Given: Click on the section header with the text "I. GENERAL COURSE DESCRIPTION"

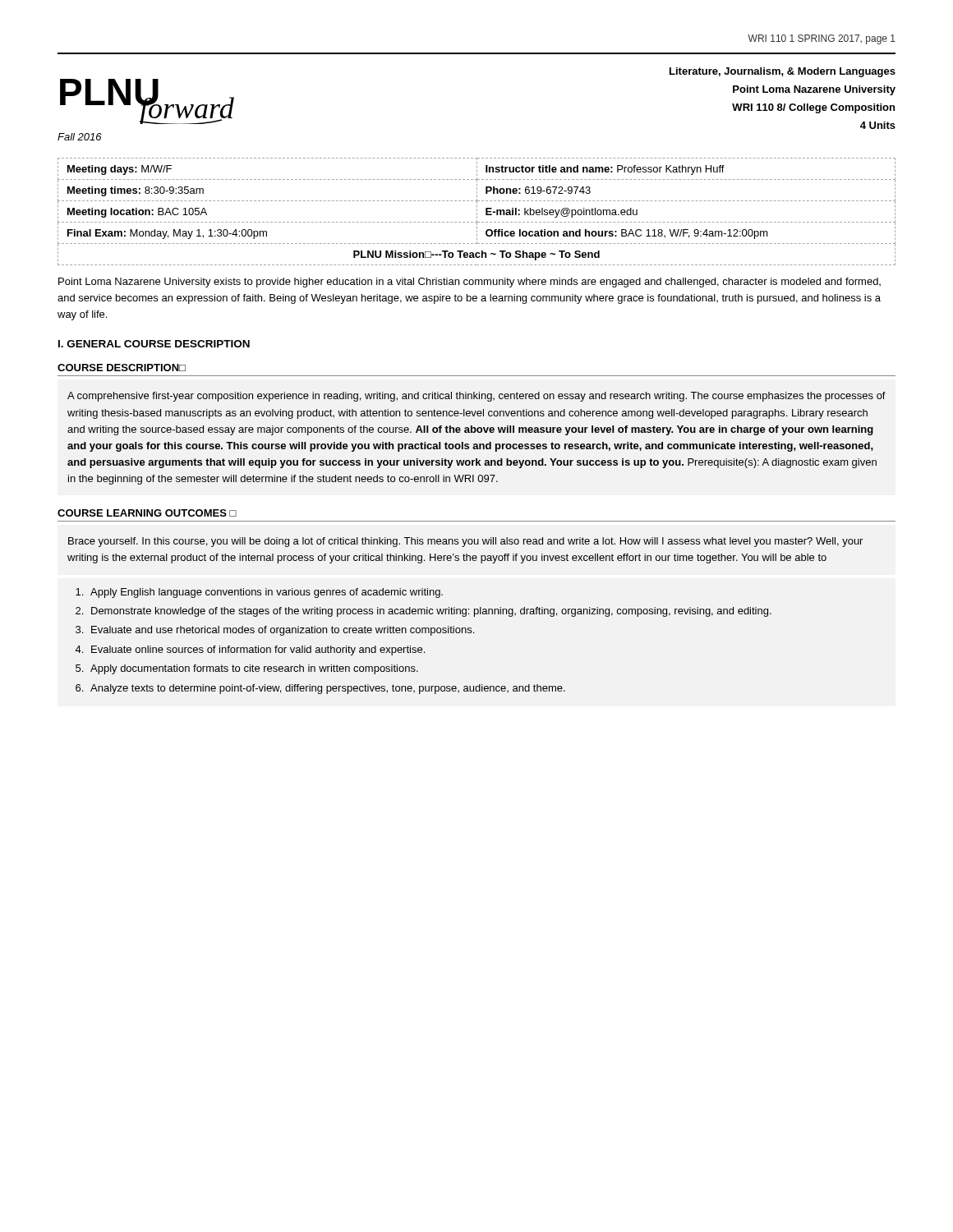Looking at the screenshot, I should coord(154,344).
